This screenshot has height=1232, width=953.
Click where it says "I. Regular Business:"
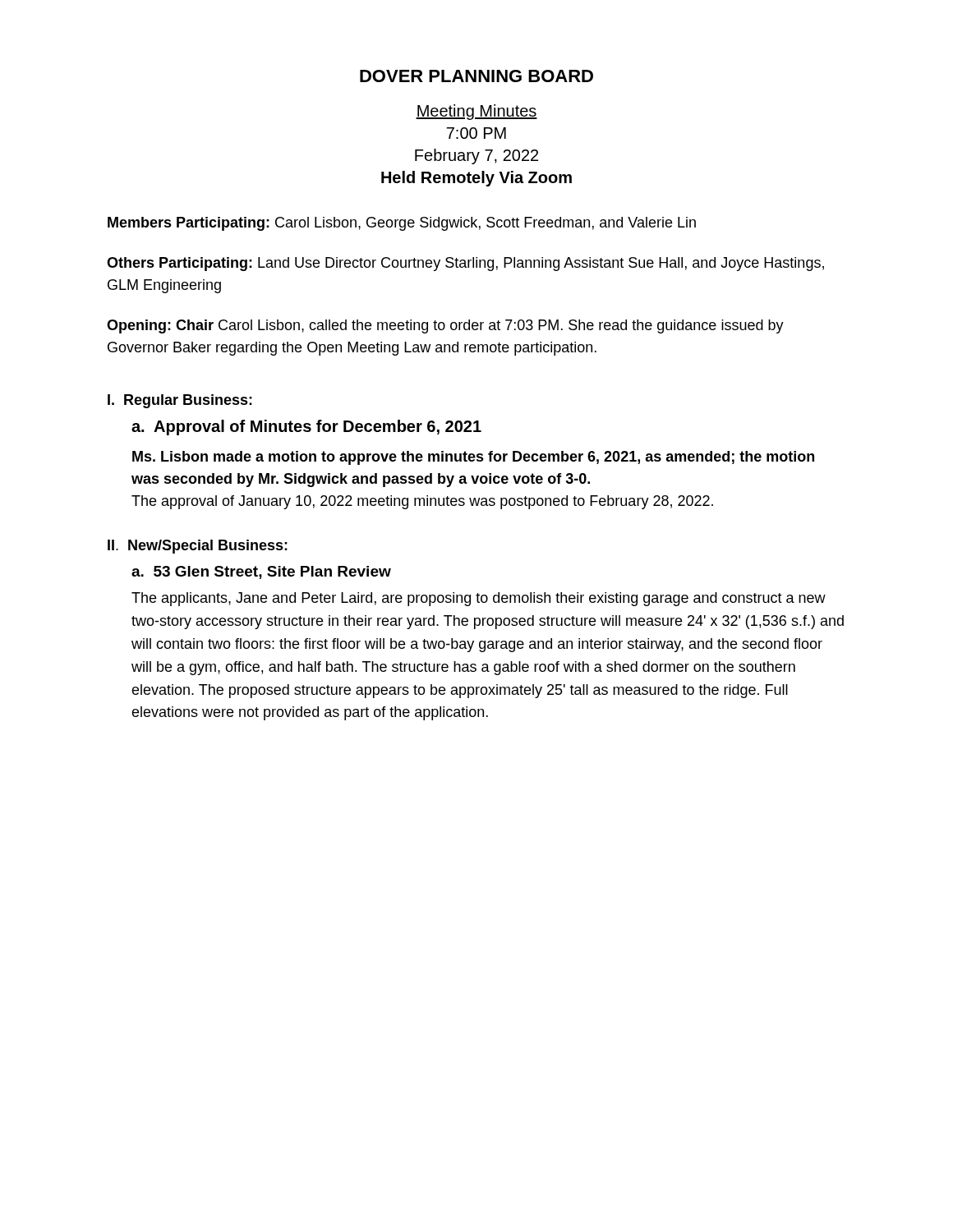pos(180,400)
